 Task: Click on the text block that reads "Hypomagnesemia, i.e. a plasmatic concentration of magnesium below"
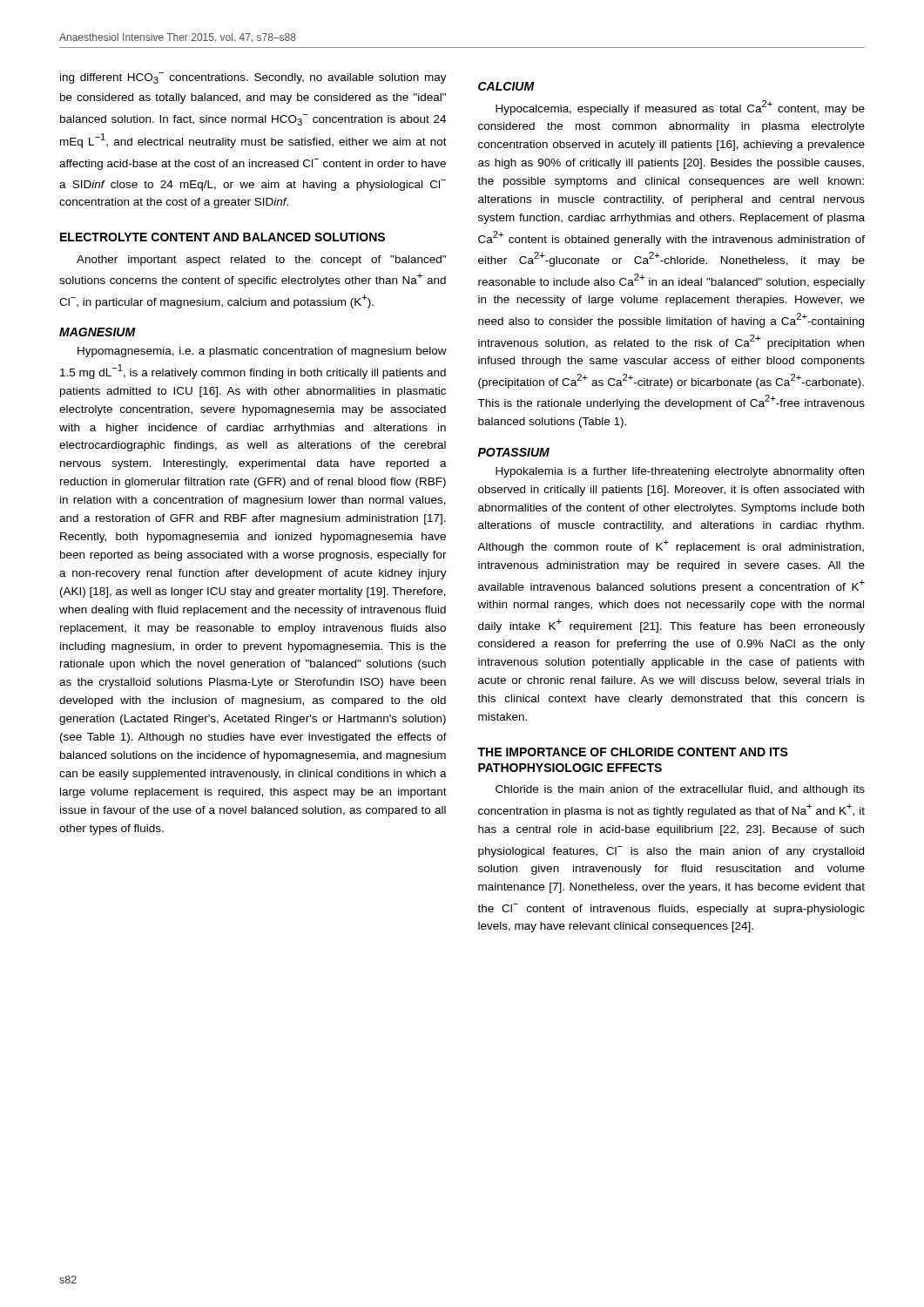tap(253, 590)
